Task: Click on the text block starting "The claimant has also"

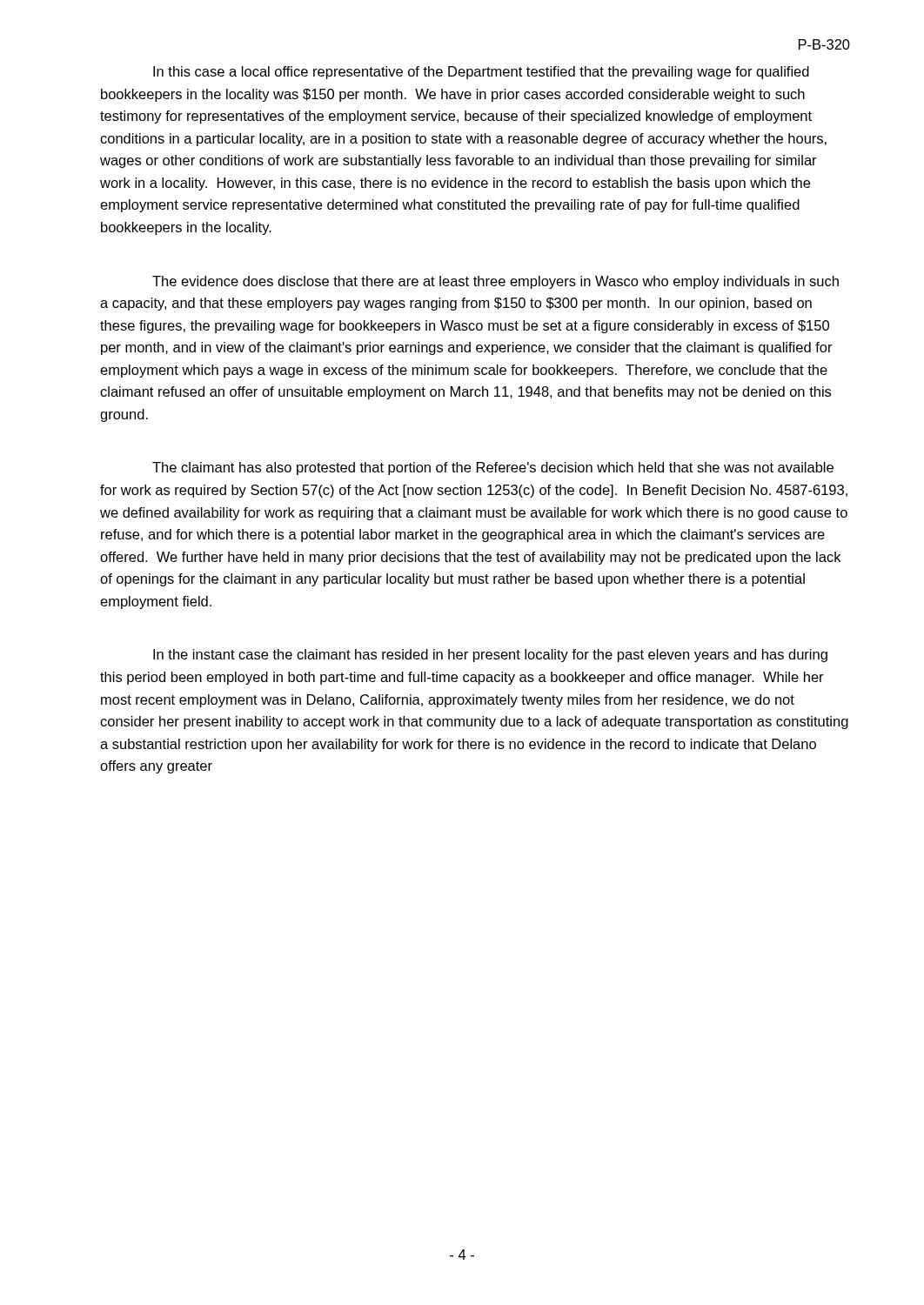Action: (474, 534)
